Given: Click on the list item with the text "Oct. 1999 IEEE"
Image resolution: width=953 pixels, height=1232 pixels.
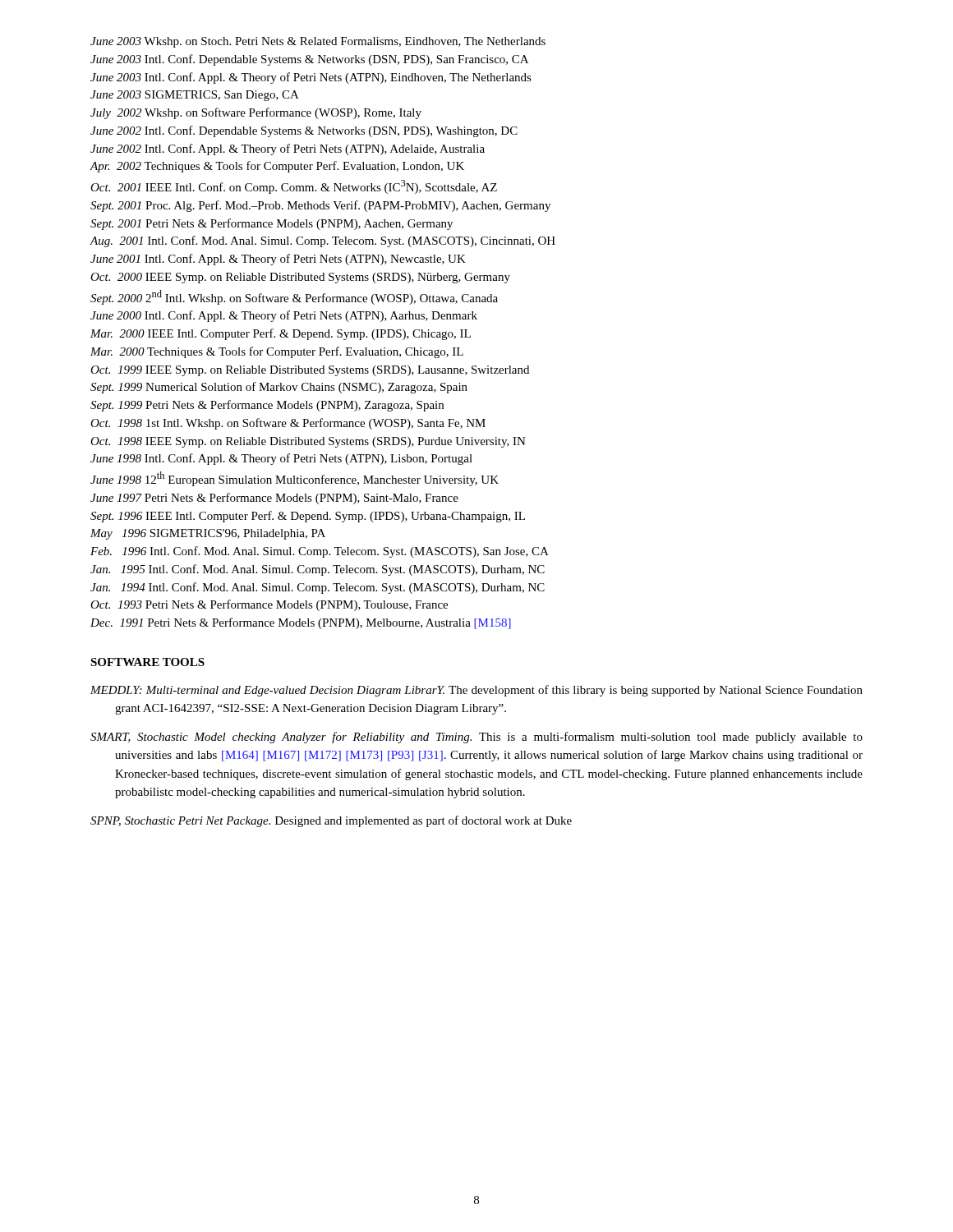Looking at the screenshot, I should pos(310,369).
